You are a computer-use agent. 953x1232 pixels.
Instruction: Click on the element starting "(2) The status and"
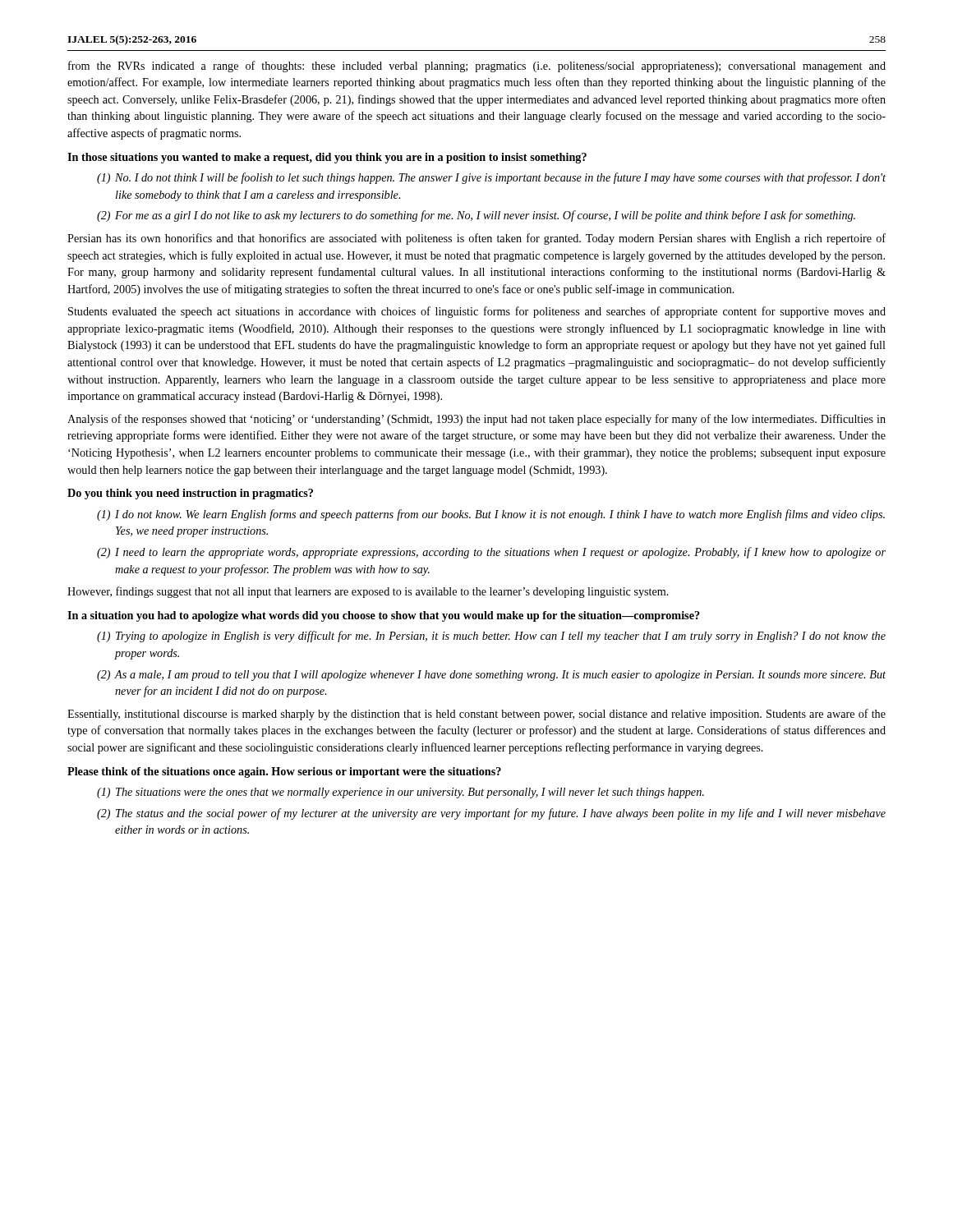click(491, 822)
